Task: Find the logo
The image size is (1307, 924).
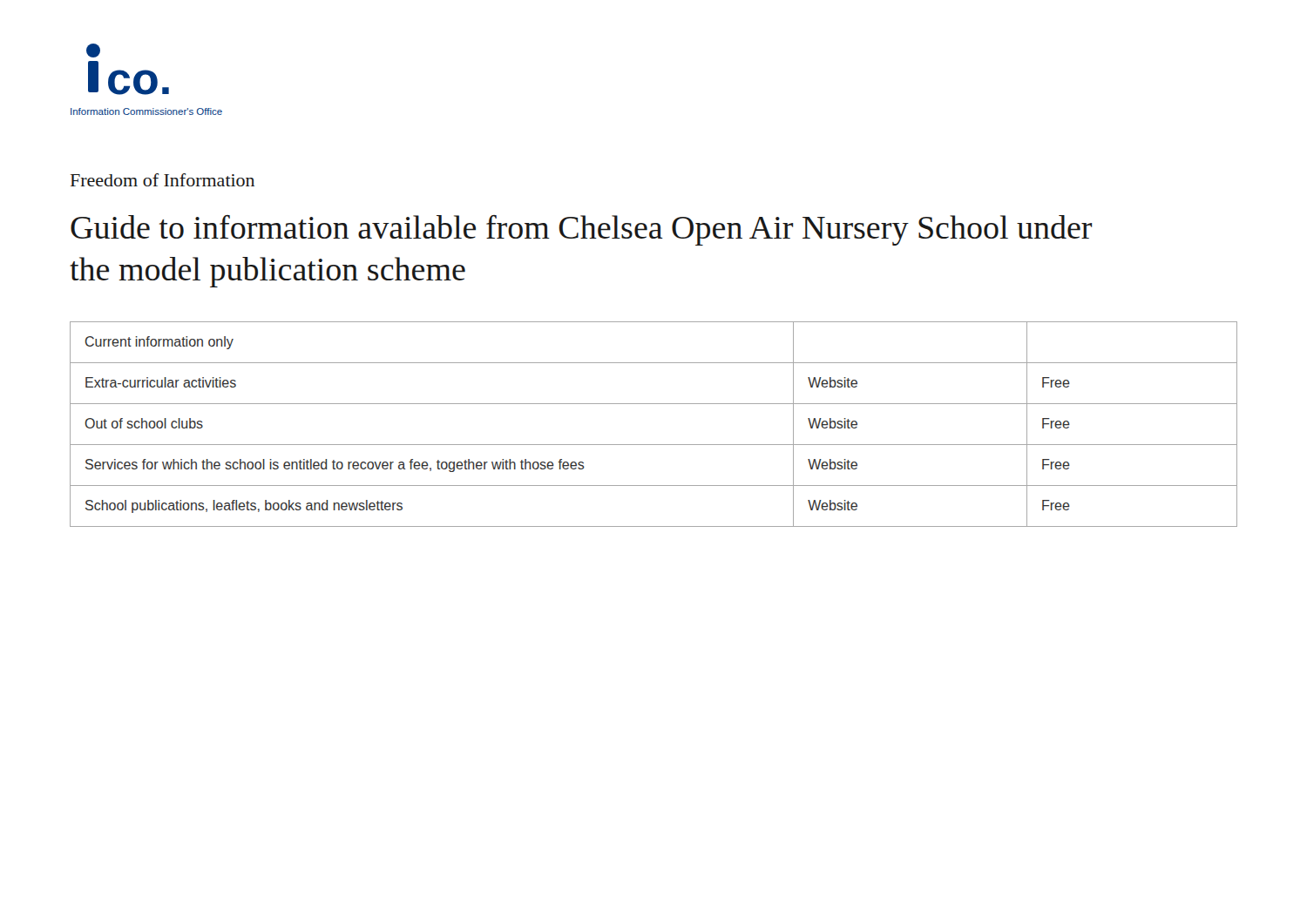Action: [654, 84]
